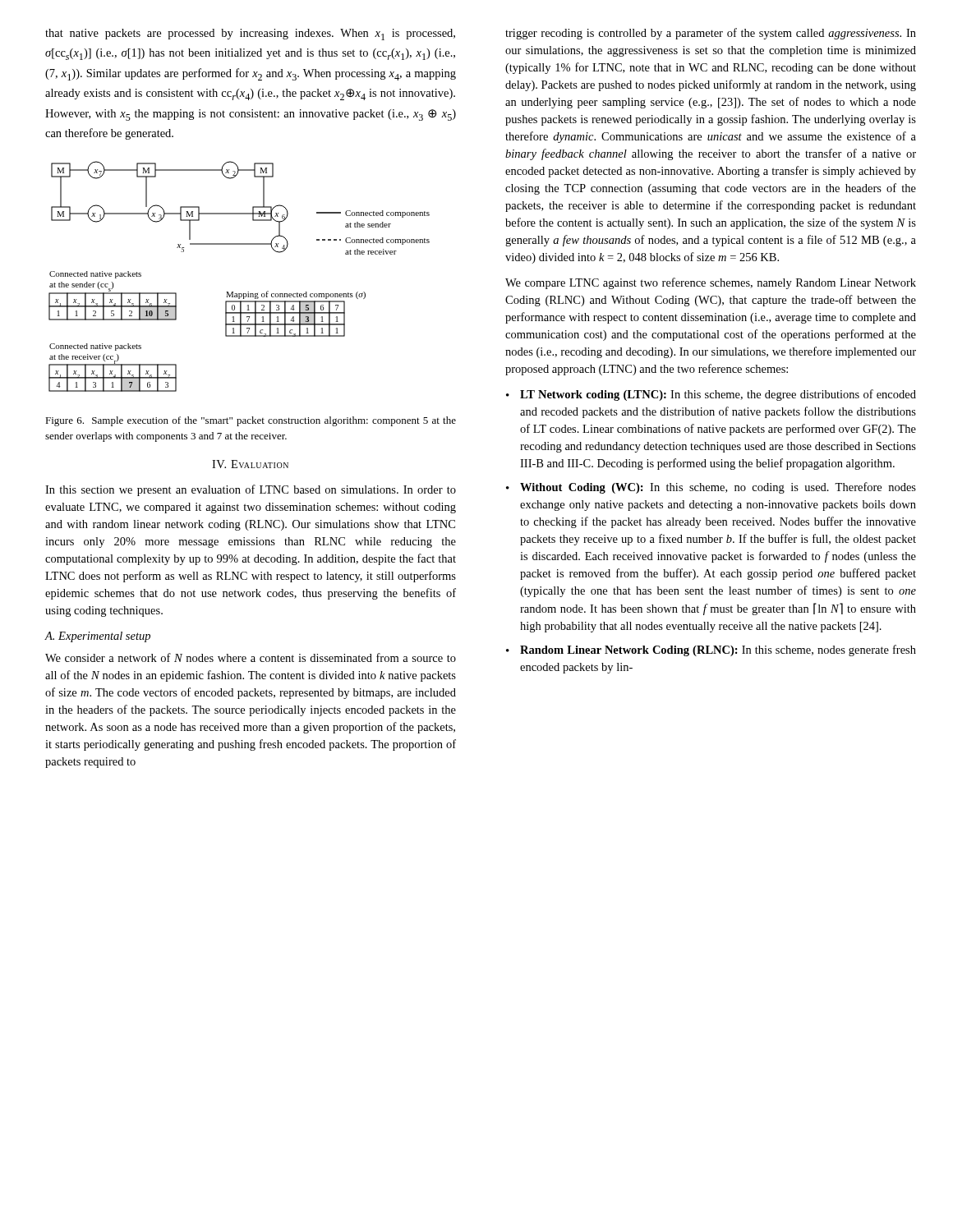Click on the passage starting "In this section we present an"
953x1232 pixels.
(x=251, y=550)
